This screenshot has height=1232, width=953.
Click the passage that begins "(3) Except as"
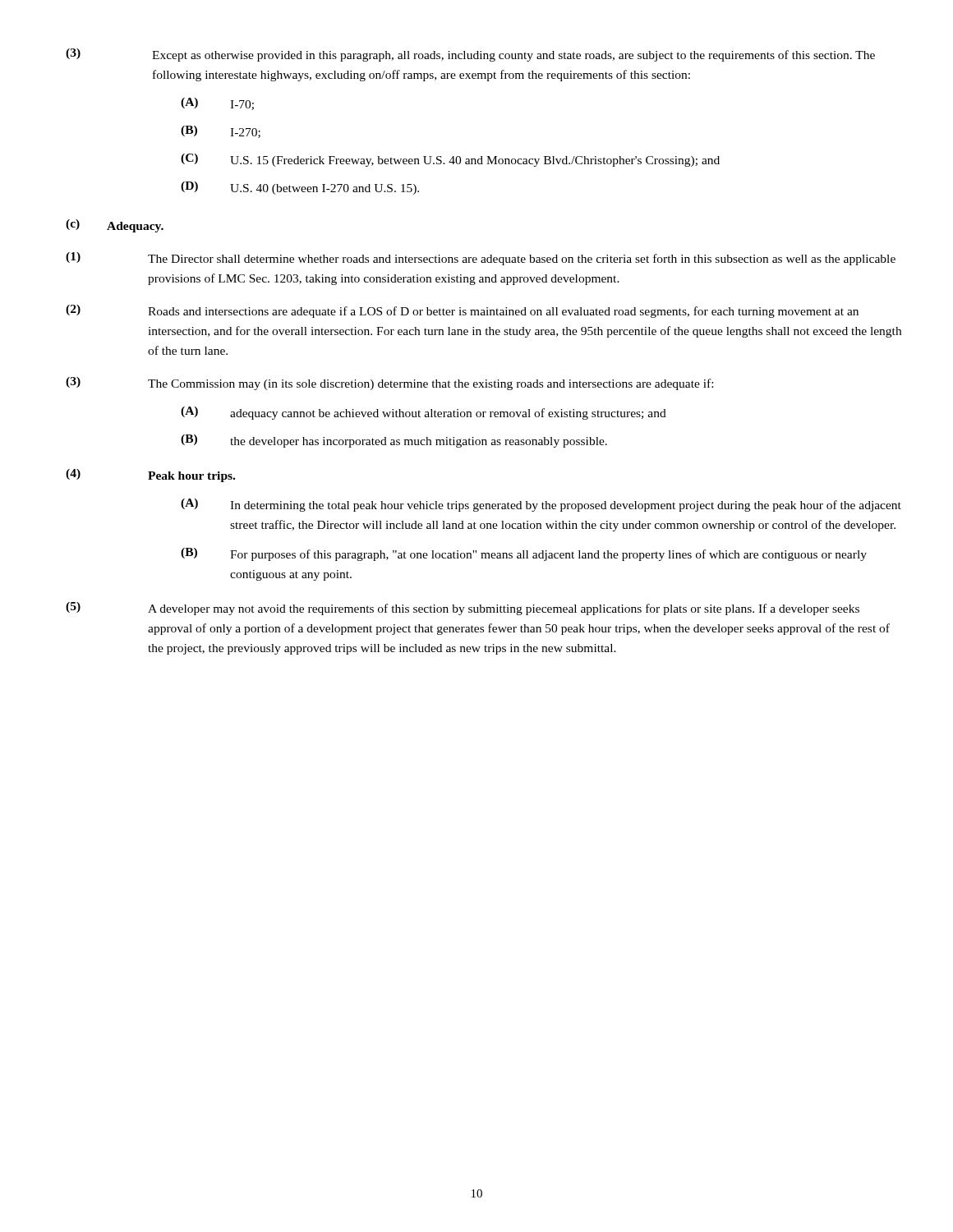pyautogui.click(x=485, y=65)
